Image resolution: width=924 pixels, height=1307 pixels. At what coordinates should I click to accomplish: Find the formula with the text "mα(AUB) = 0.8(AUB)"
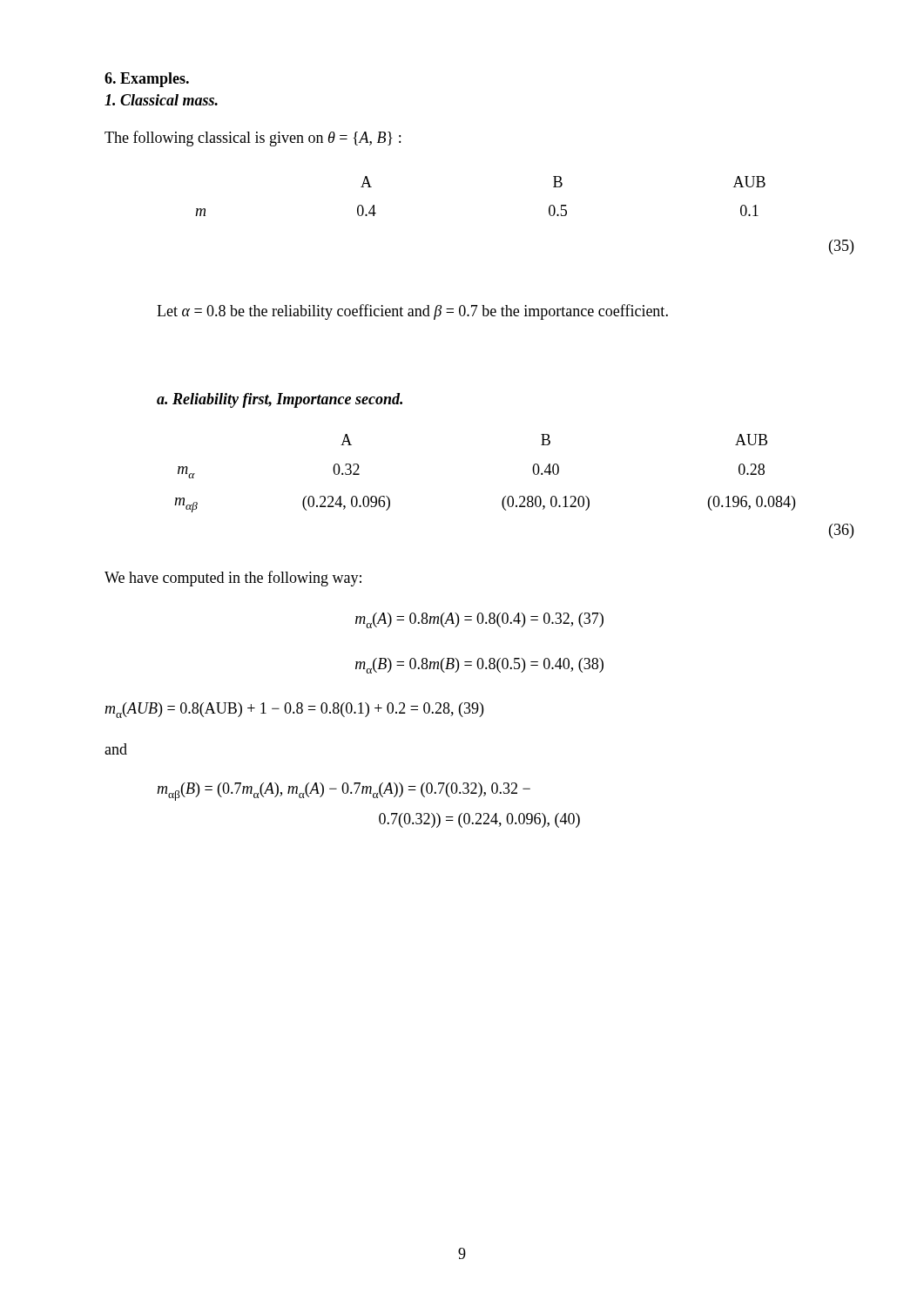[294, 710]
